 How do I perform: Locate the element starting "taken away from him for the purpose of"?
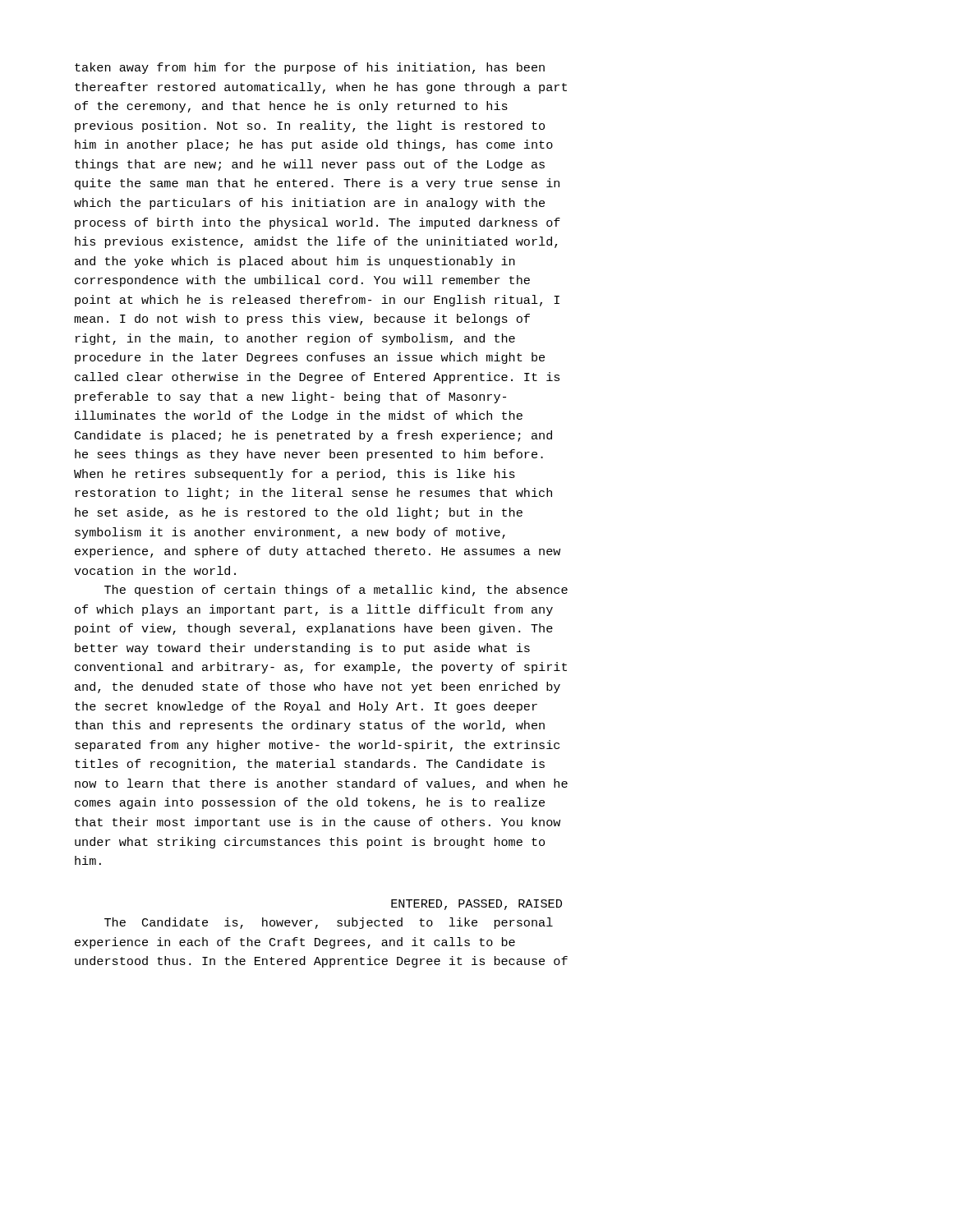point(321,320)
